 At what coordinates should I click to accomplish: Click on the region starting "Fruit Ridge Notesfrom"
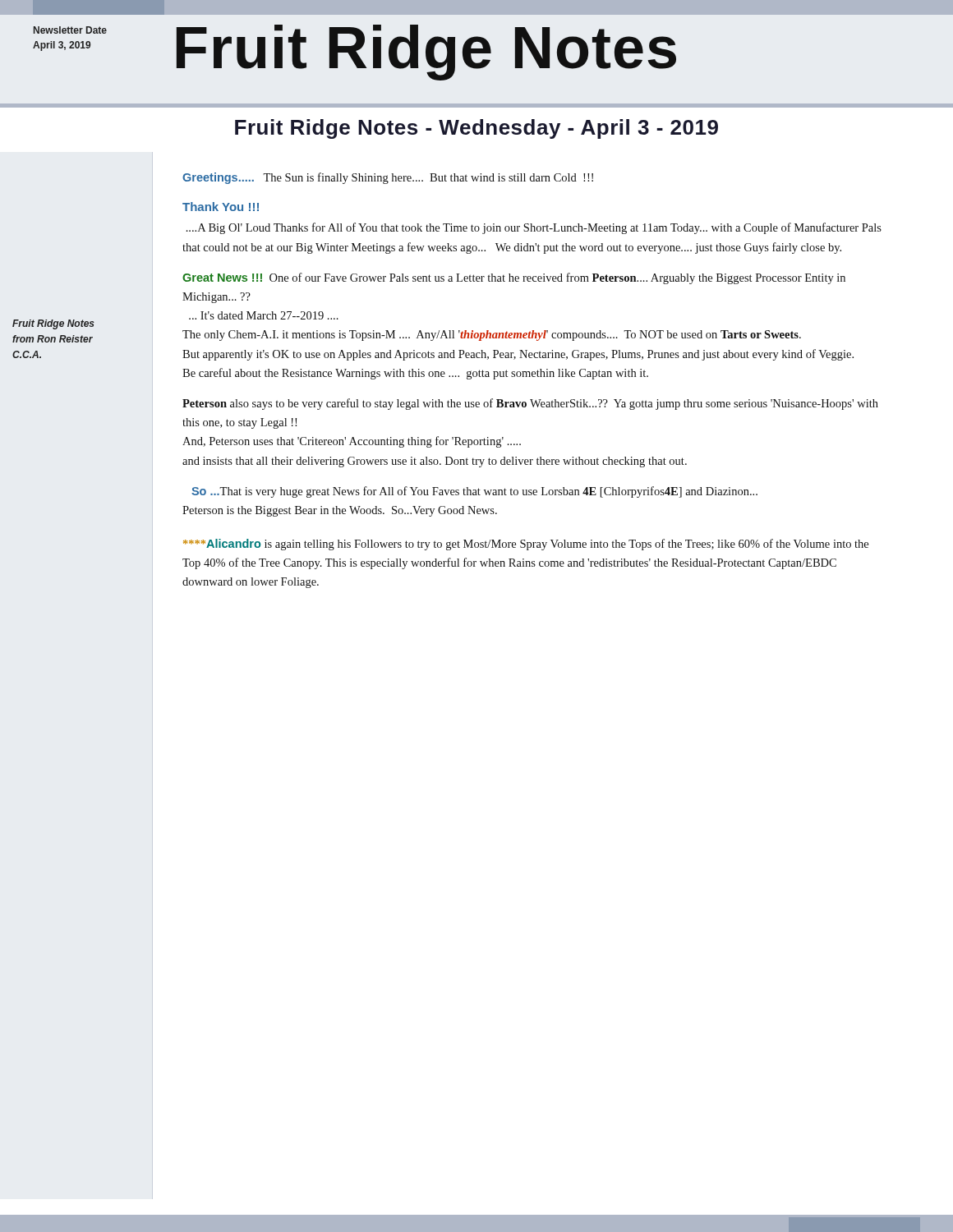coord(53,339)
